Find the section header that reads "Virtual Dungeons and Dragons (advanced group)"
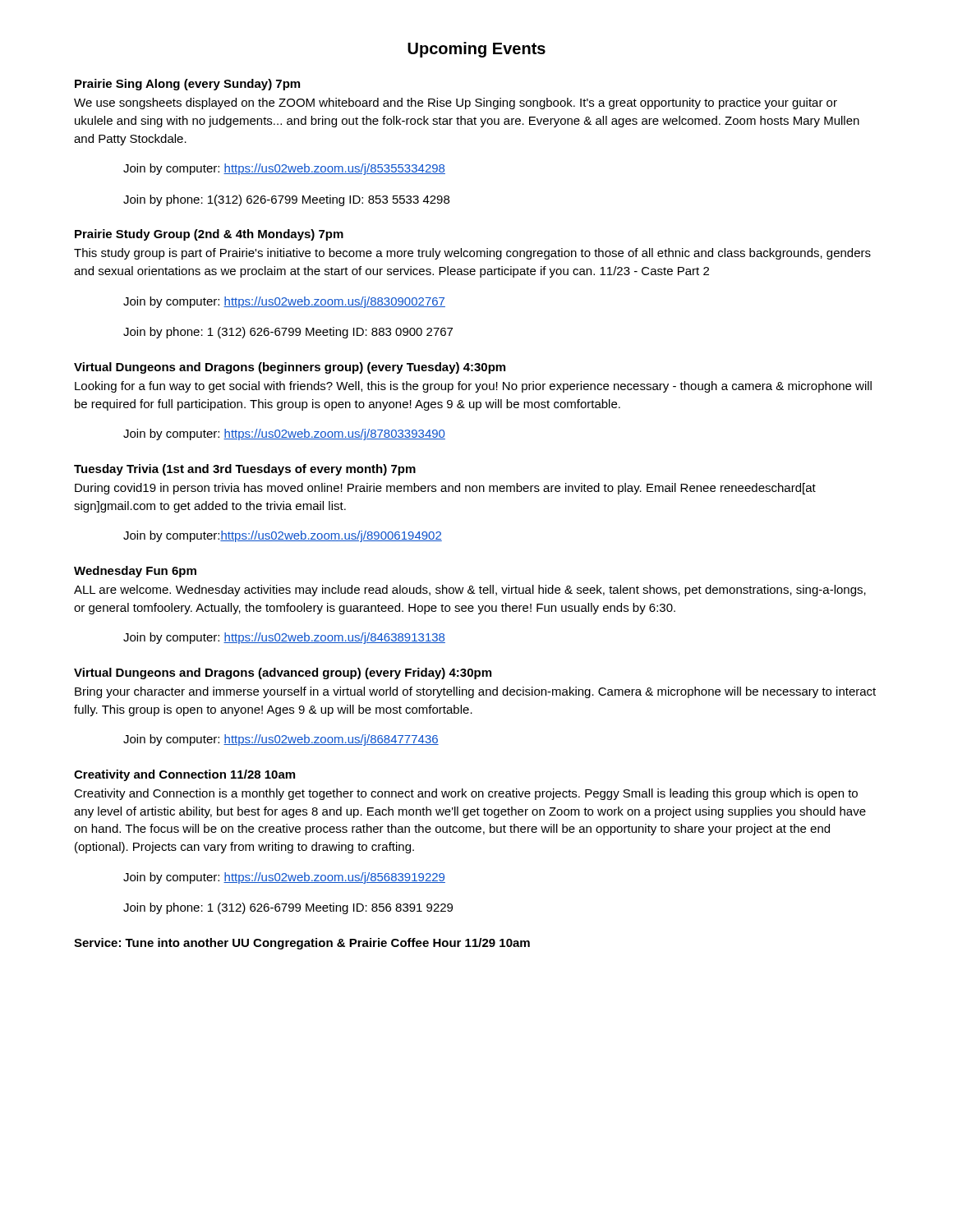 (476, 672)
